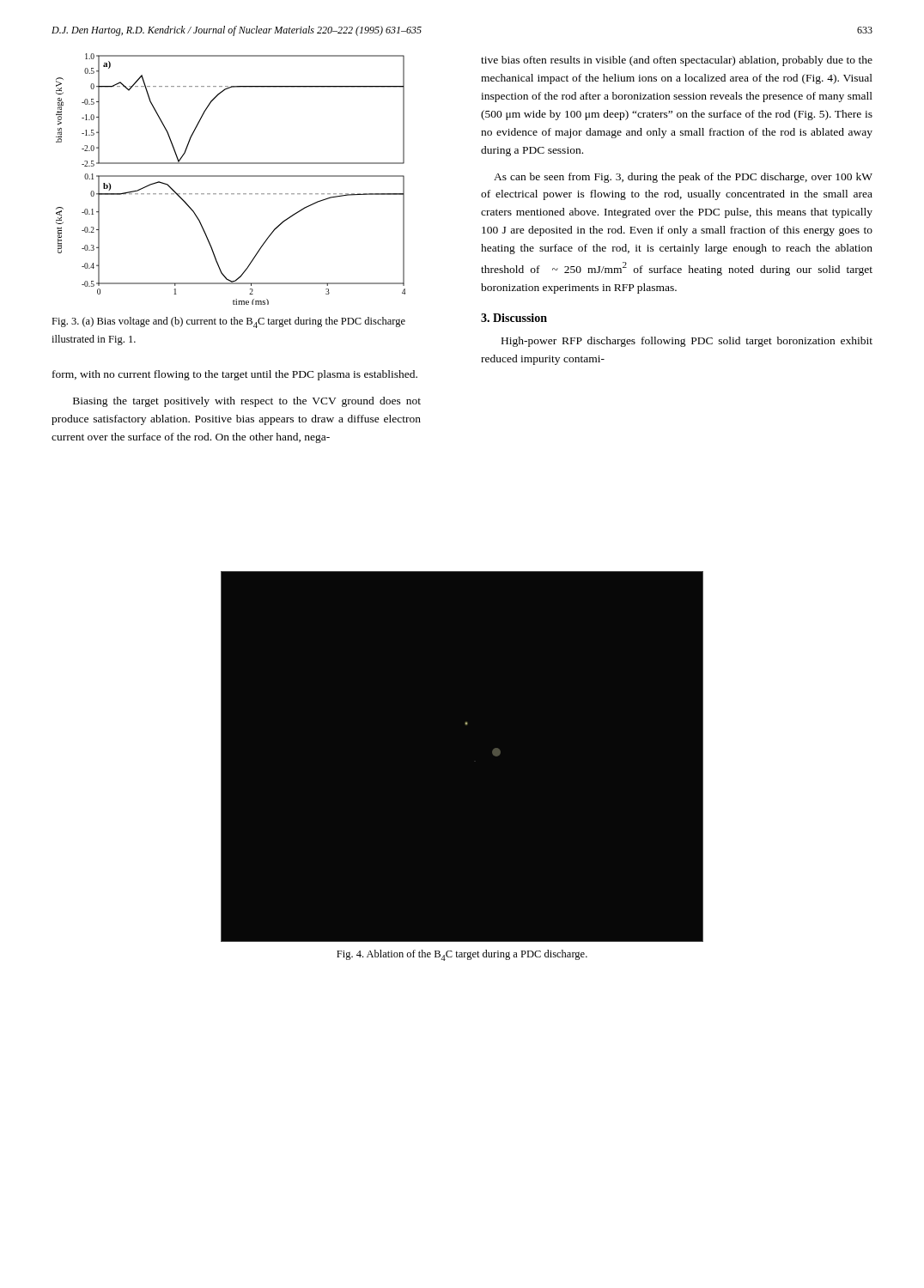Screen dimensions: 1288x924
Task: Find the element starting "Fig. 4. Ablation of the B4C target during"
Action: click(462, 955)
